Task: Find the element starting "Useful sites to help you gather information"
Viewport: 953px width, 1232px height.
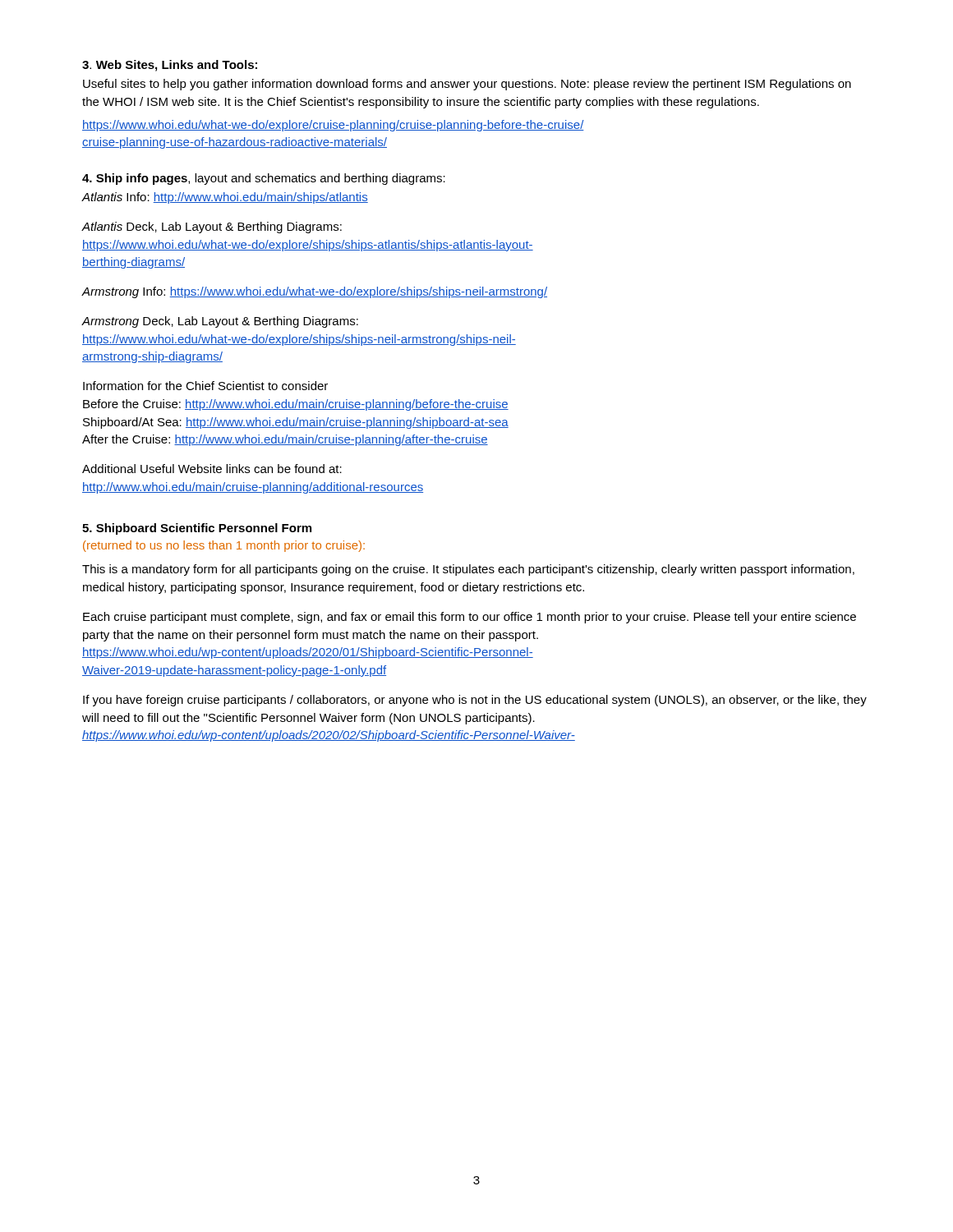Action: point(476,113)
